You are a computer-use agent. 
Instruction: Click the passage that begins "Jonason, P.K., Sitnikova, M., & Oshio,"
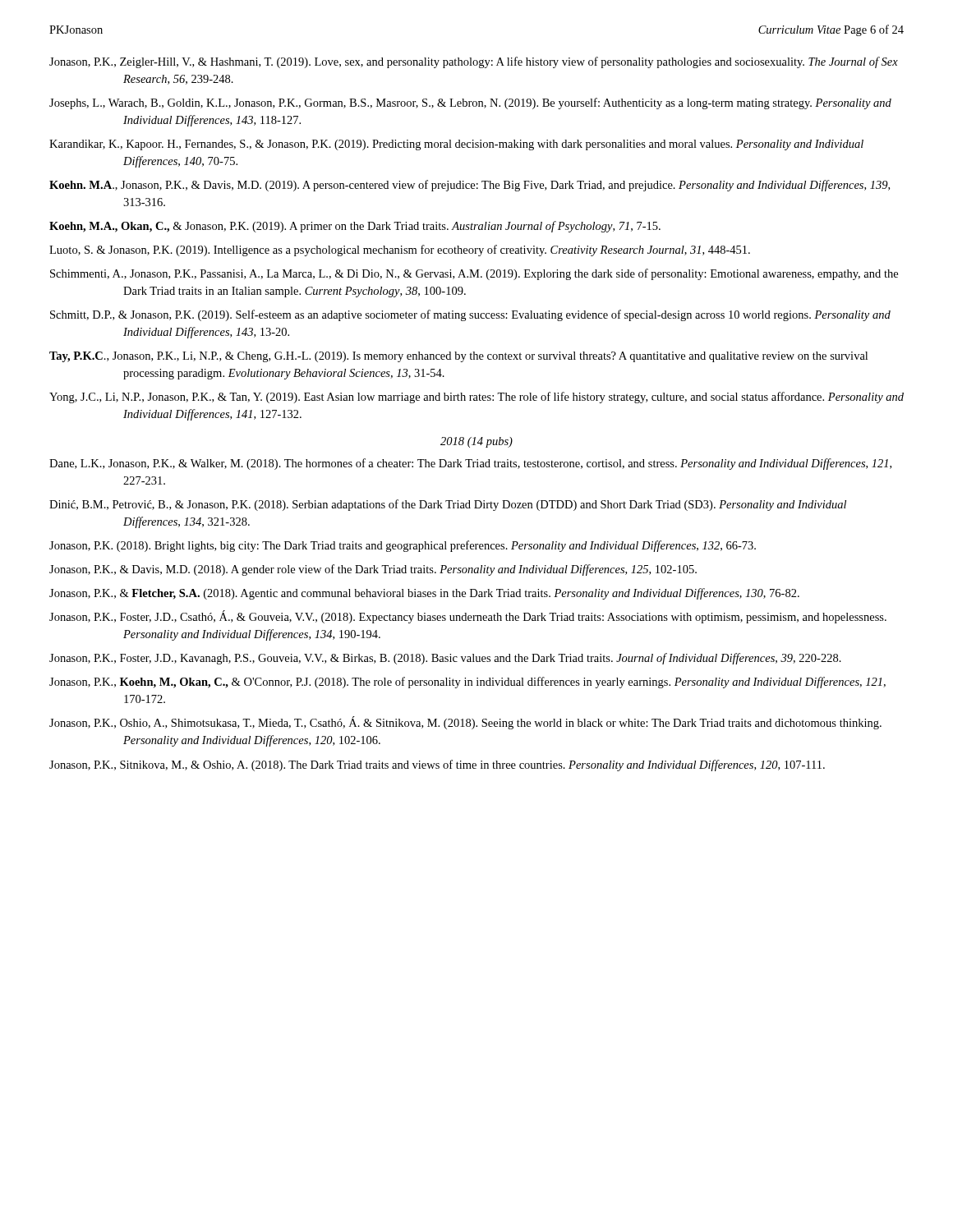(437, 764)
